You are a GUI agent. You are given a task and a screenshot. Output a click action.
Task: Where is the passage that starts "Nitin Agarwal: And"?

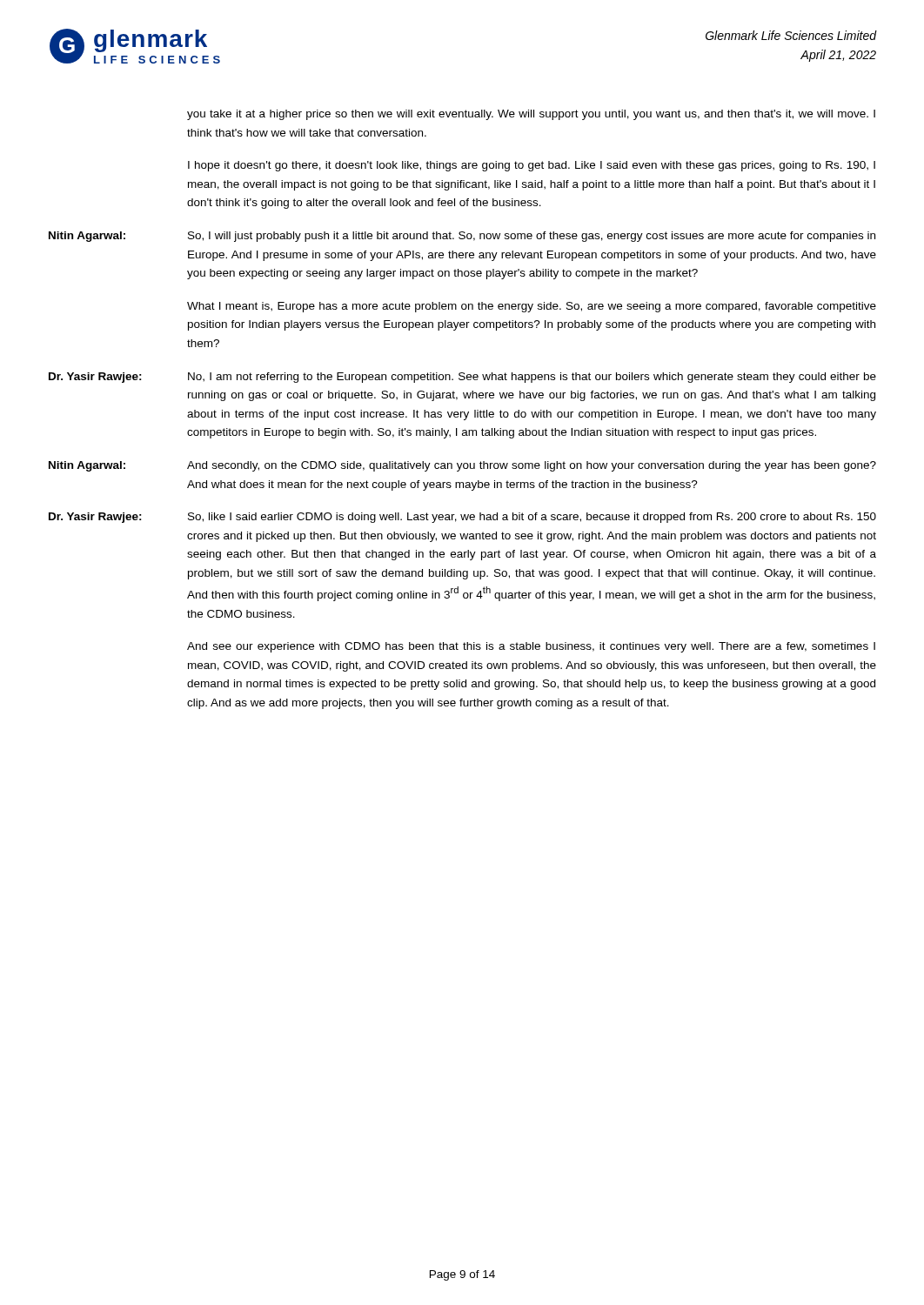click(x=462, y=475)
